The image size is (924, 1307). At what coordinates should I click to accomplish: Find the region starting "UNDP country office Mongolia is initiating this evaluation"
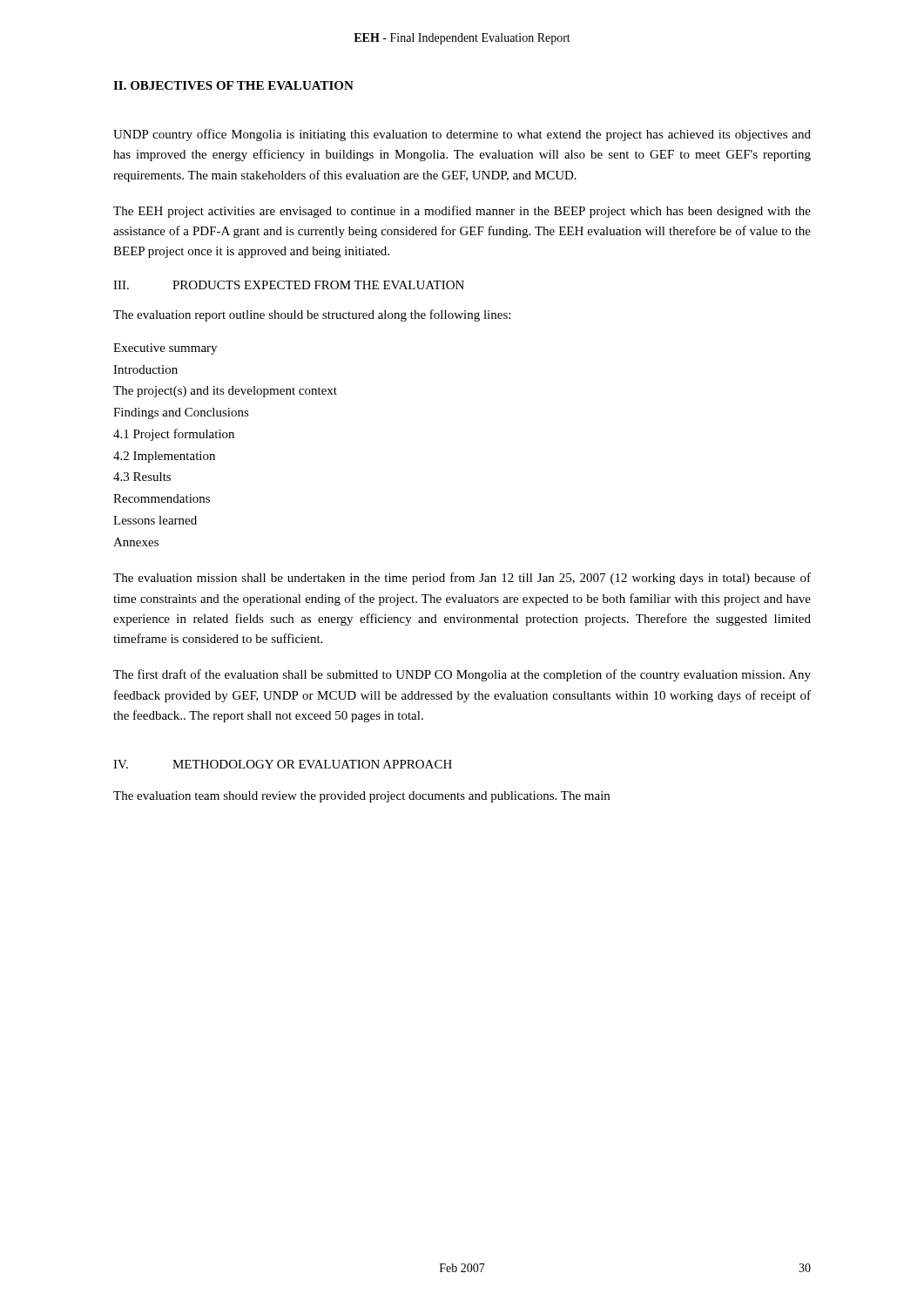tap(462, 154)
